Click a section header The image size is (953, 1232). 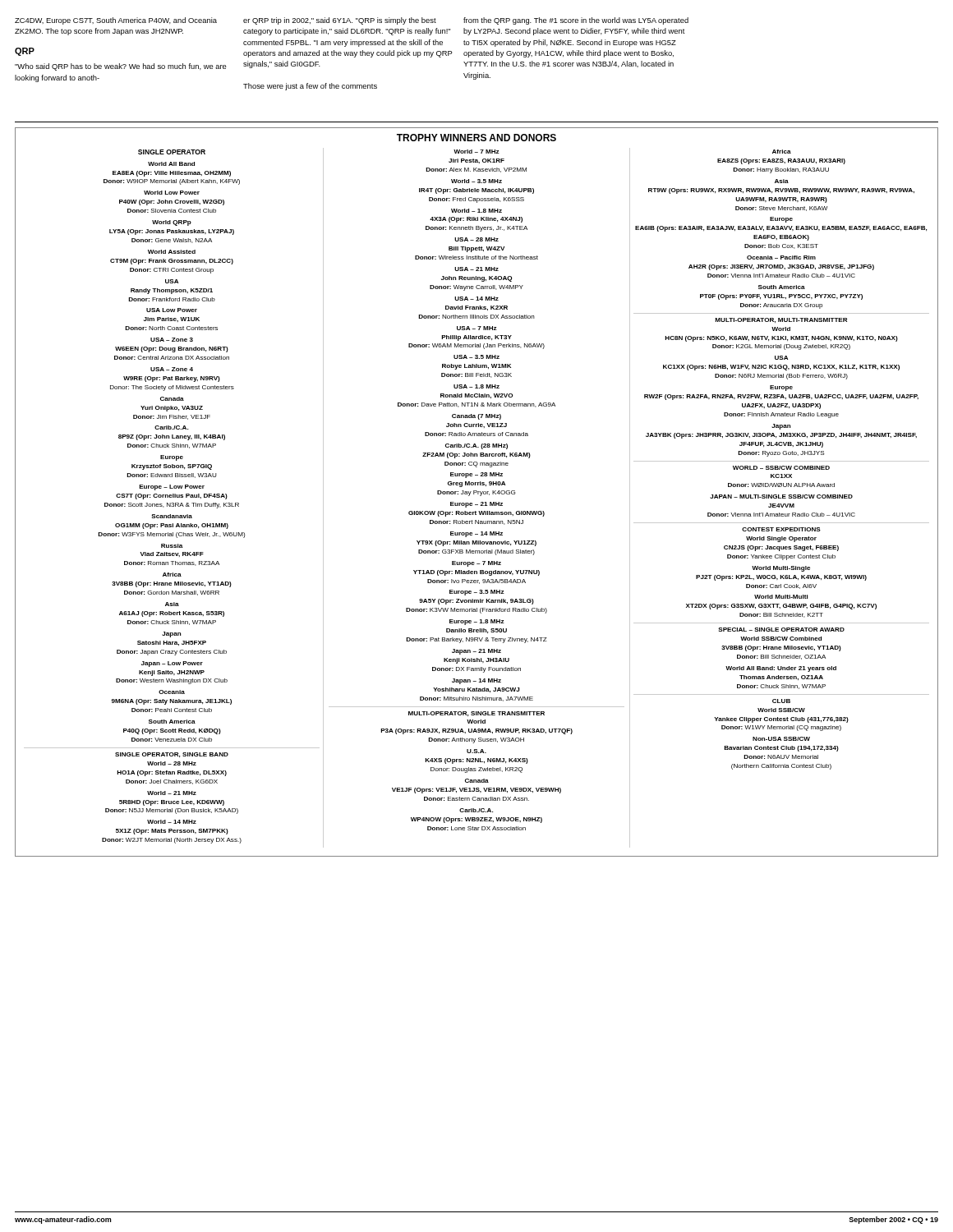pyautogui.click(x=25, y=51)
